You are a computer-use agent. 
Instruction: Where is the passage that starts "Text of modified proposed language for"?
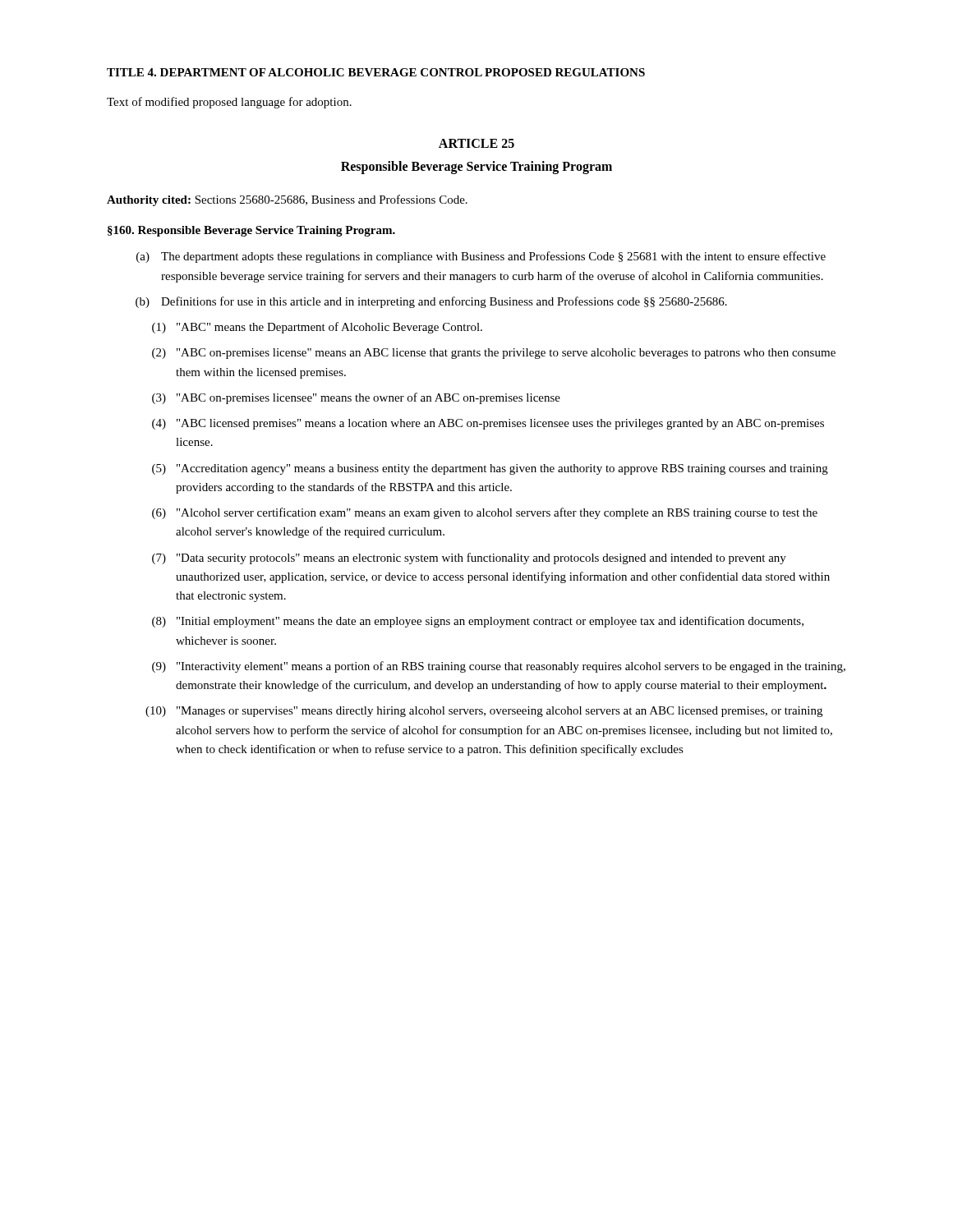[229, 102]
